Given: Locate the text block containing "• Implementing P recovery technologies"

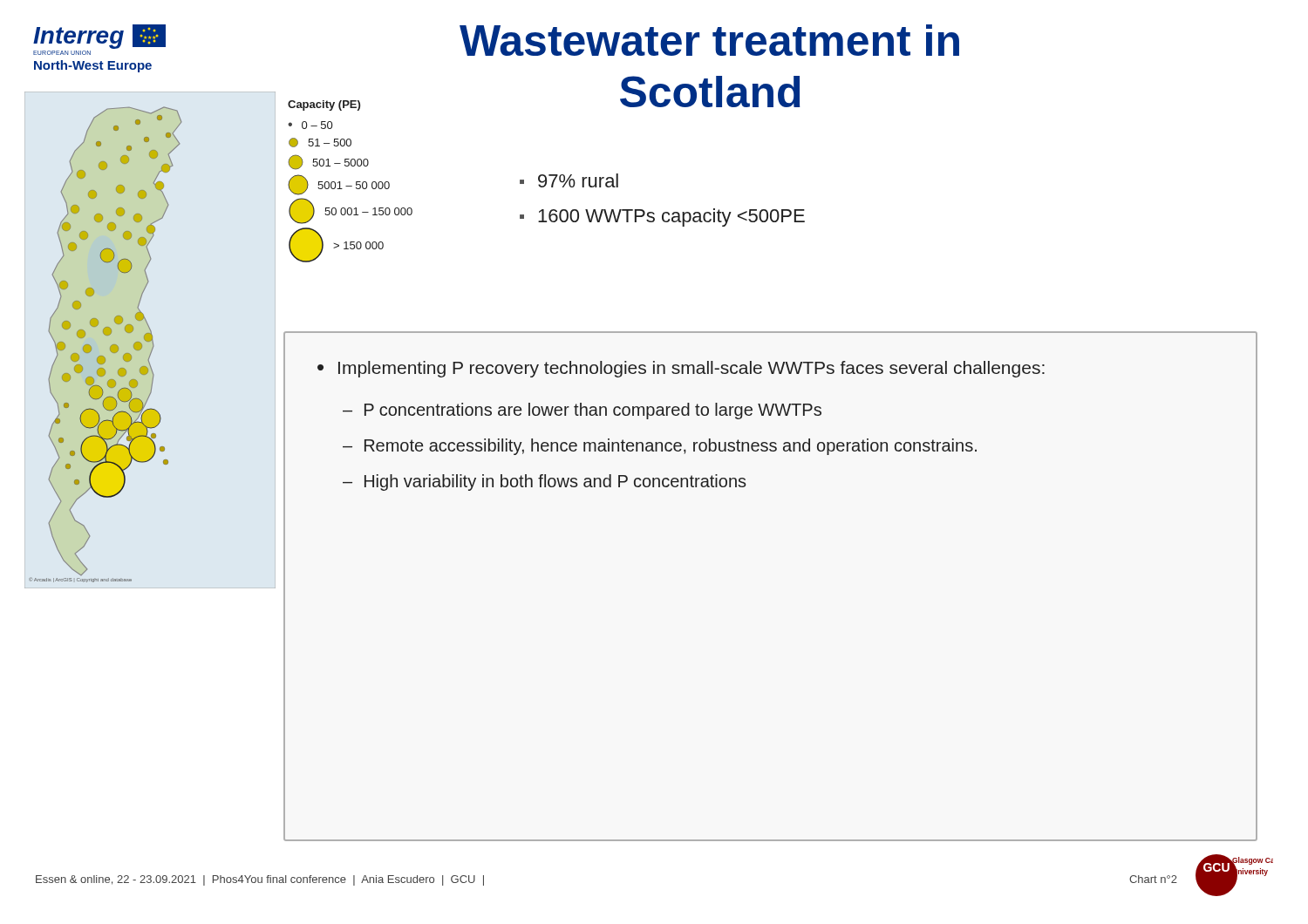Looking at the screenshot, I should 770,423.
